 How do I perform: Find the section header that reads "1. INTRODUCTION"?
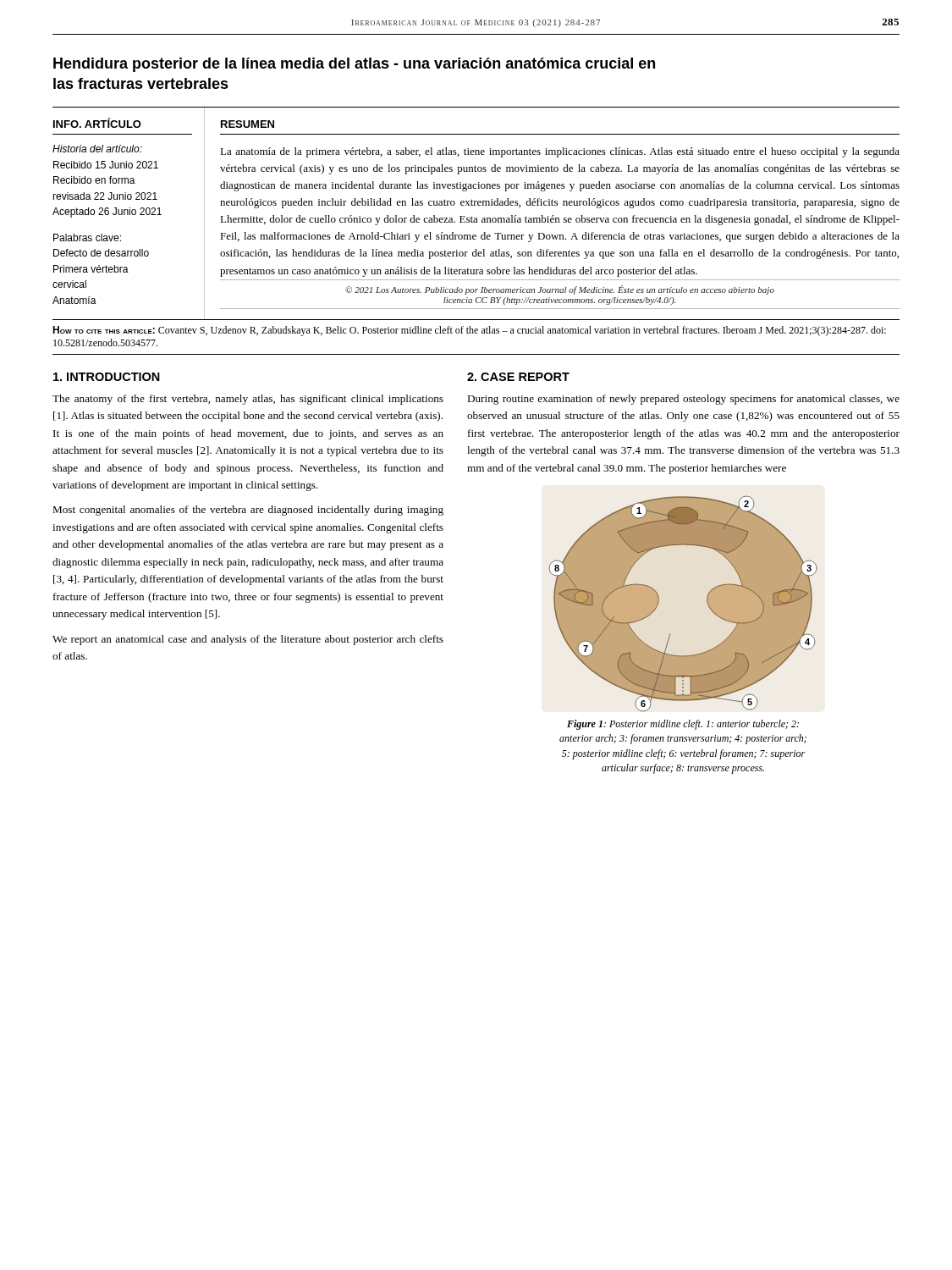[x=106, y=376]
